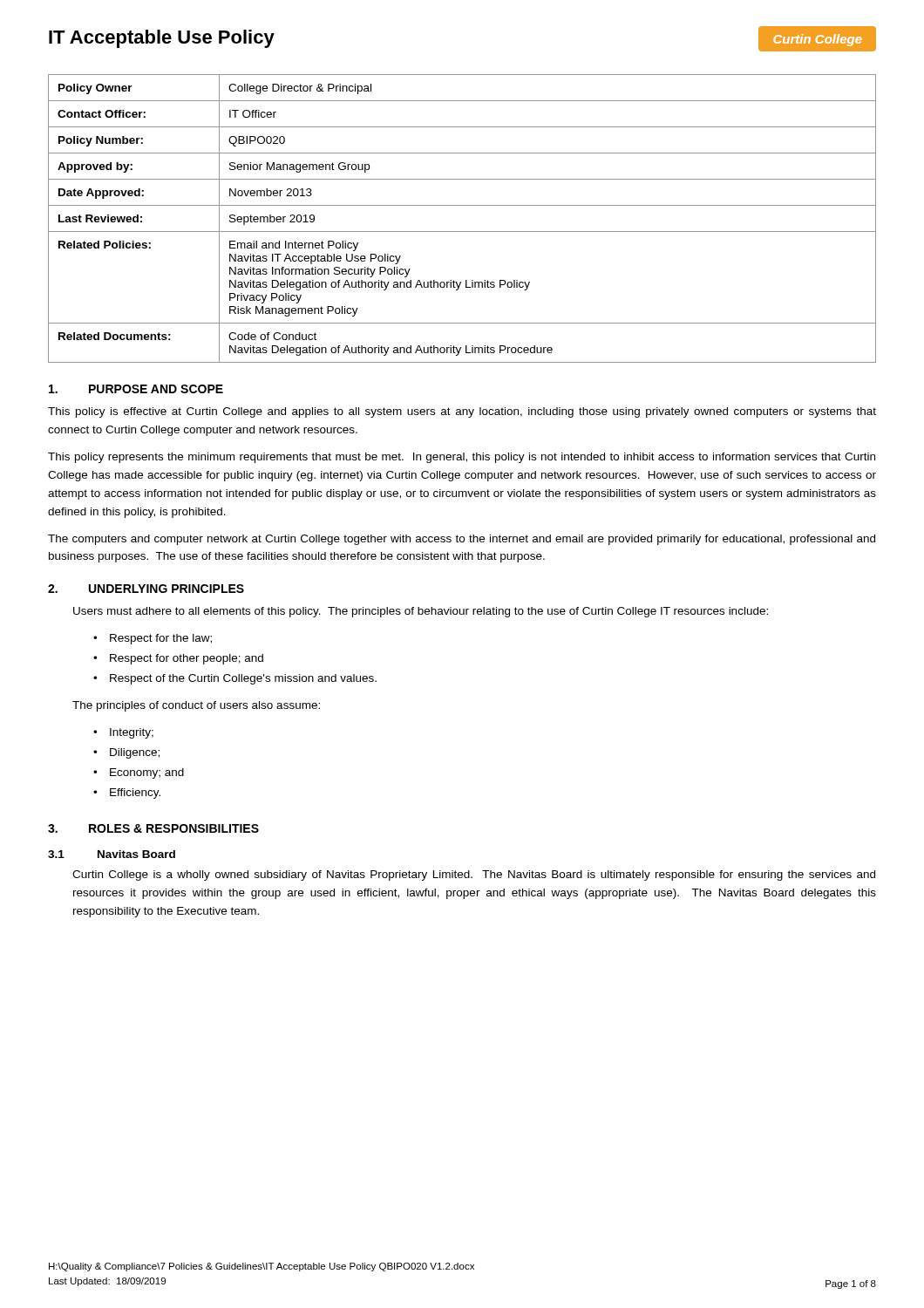Locate the block starting "3.ROLES & RESPONSIBILITIES"
924x1308 pixels.
click(153, 828)
